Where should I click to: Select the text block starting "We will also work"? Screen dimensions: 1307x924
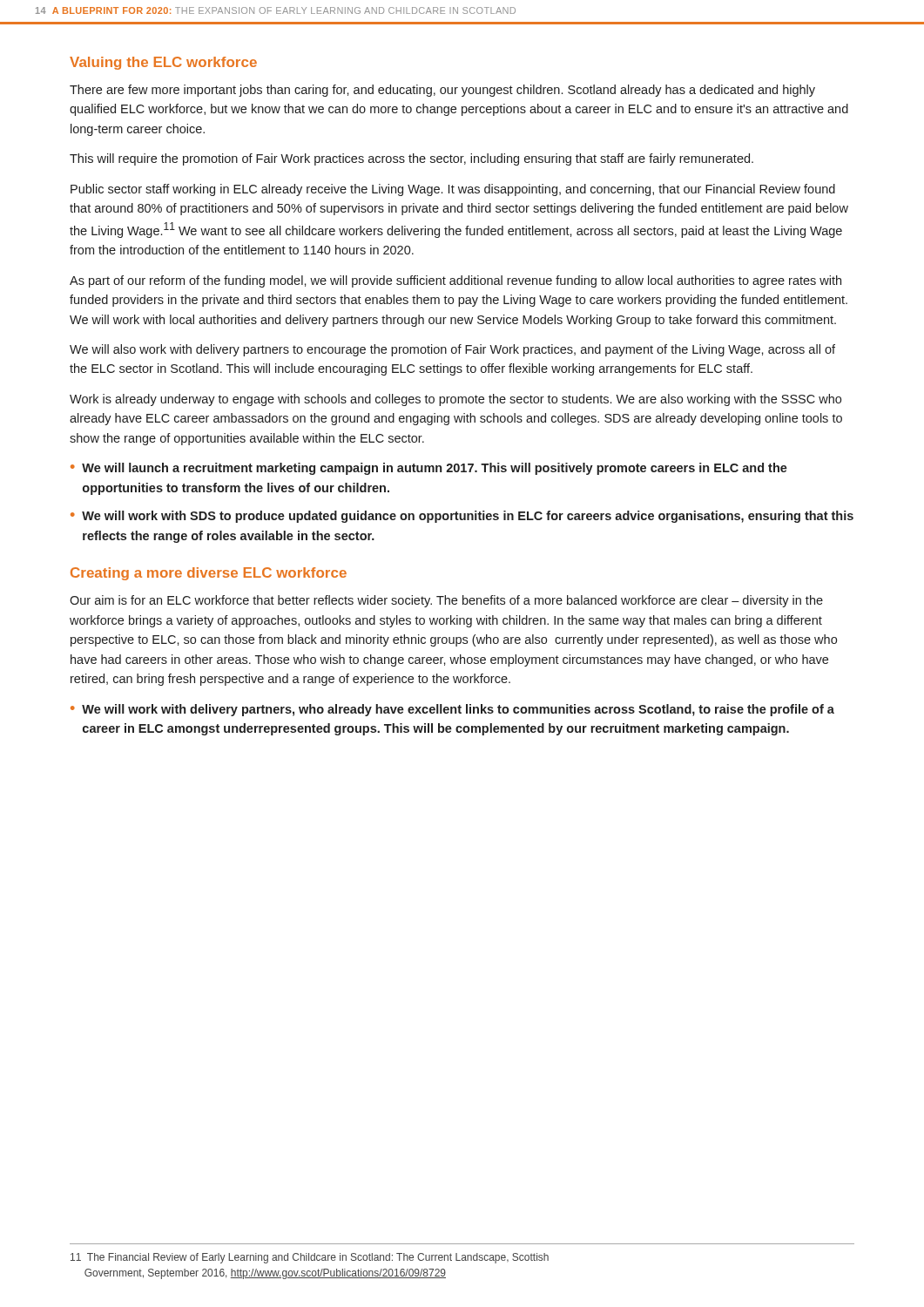point(452,359)
